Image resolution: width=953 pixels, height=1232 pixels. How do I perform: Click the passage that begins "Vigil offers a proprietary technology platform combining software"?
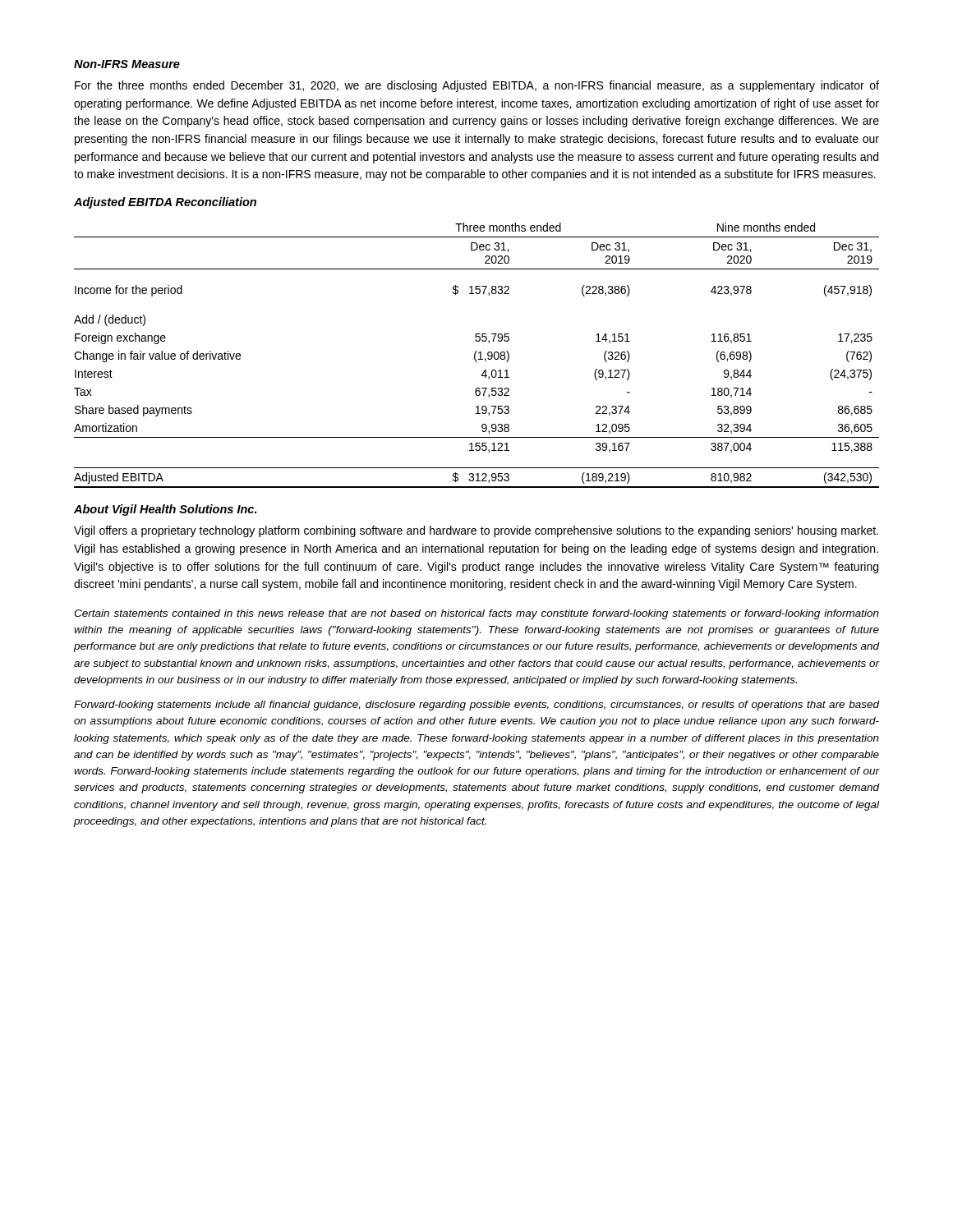pos(476,557)
